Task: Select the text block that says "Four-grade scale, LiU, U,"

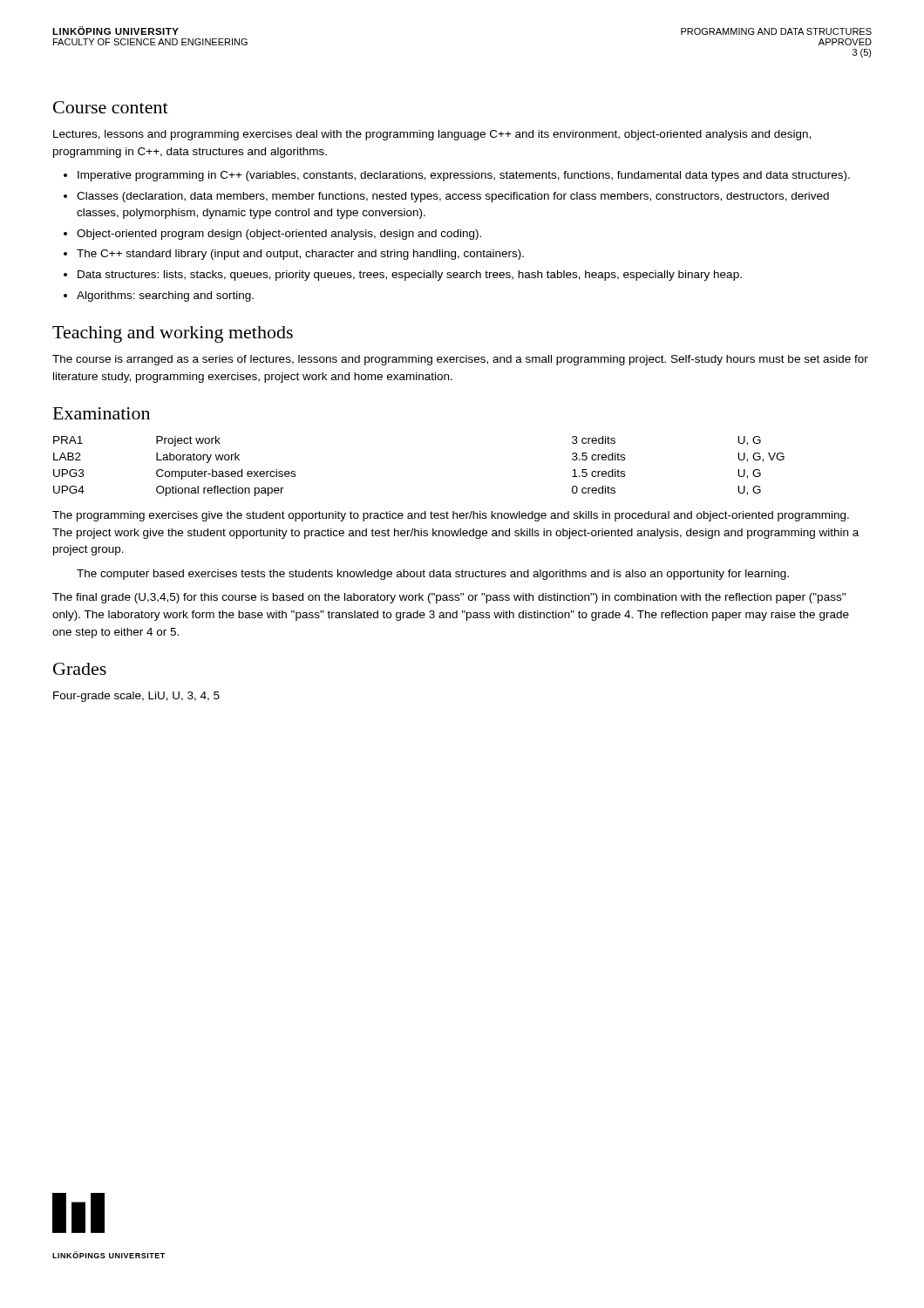Action: [x=136, y=697]
